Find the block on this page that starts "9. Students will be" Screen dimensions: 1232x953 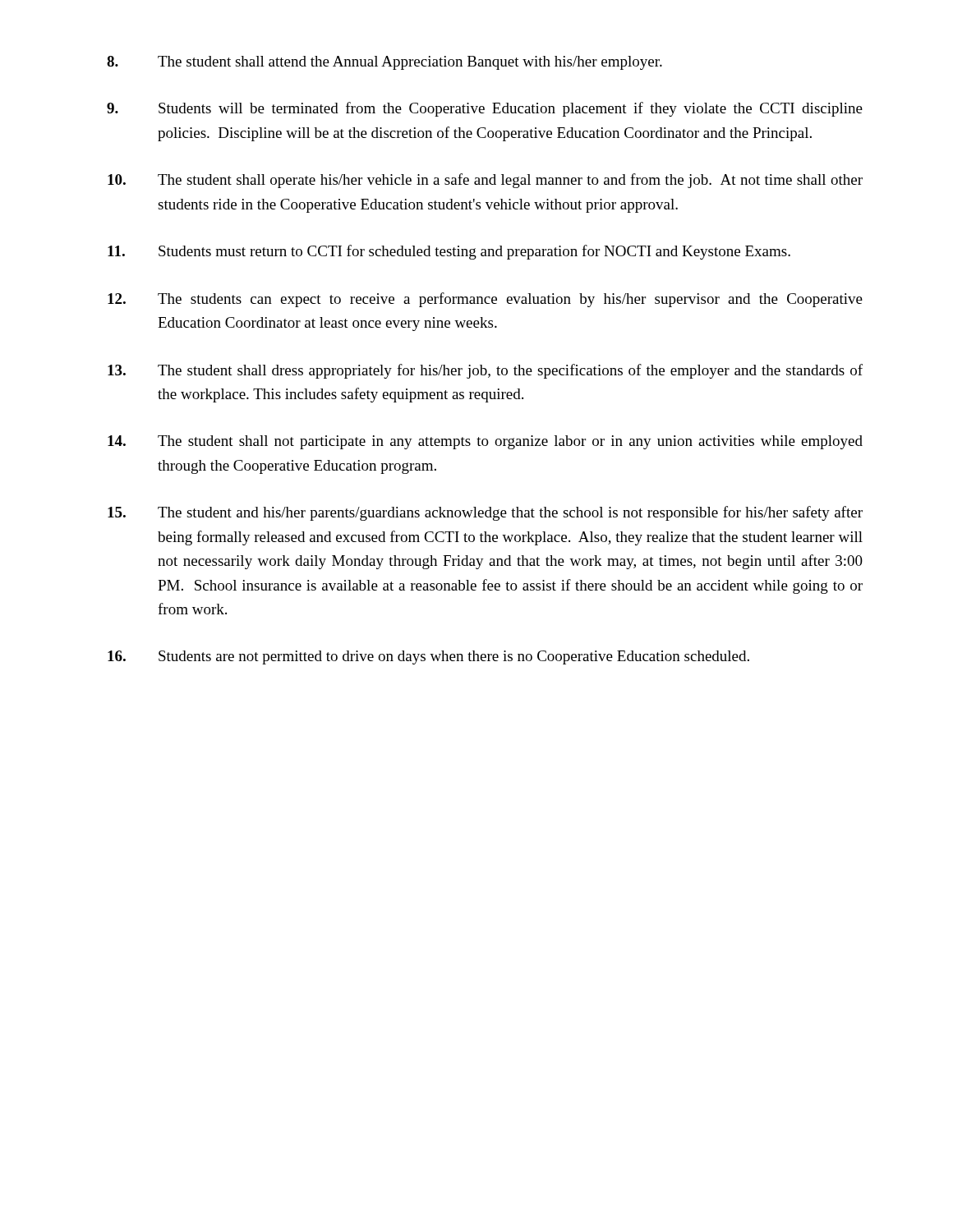pos(485,121)
